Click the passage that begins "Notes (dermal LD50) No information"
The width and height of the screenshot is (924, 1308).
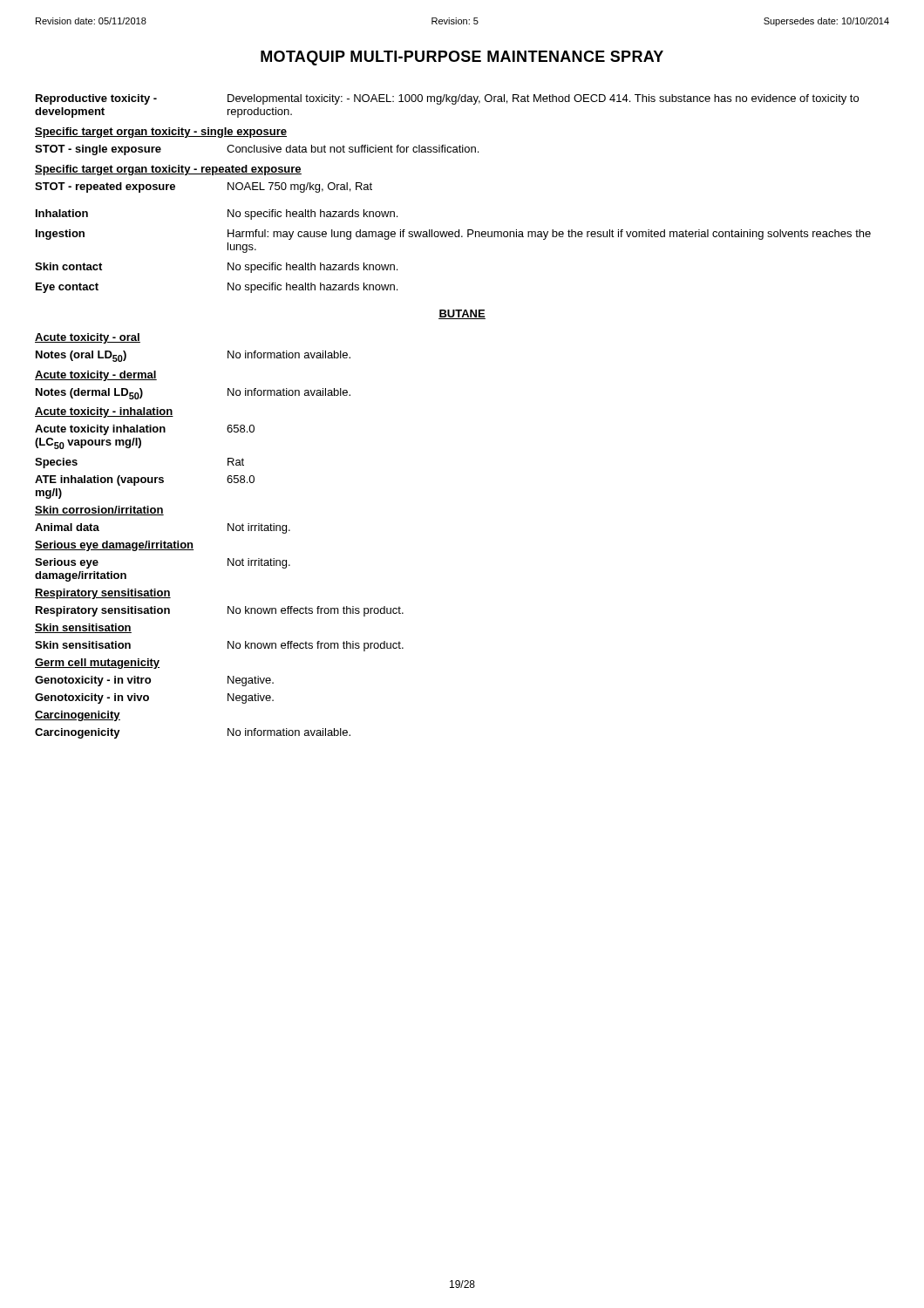point(88,394)
